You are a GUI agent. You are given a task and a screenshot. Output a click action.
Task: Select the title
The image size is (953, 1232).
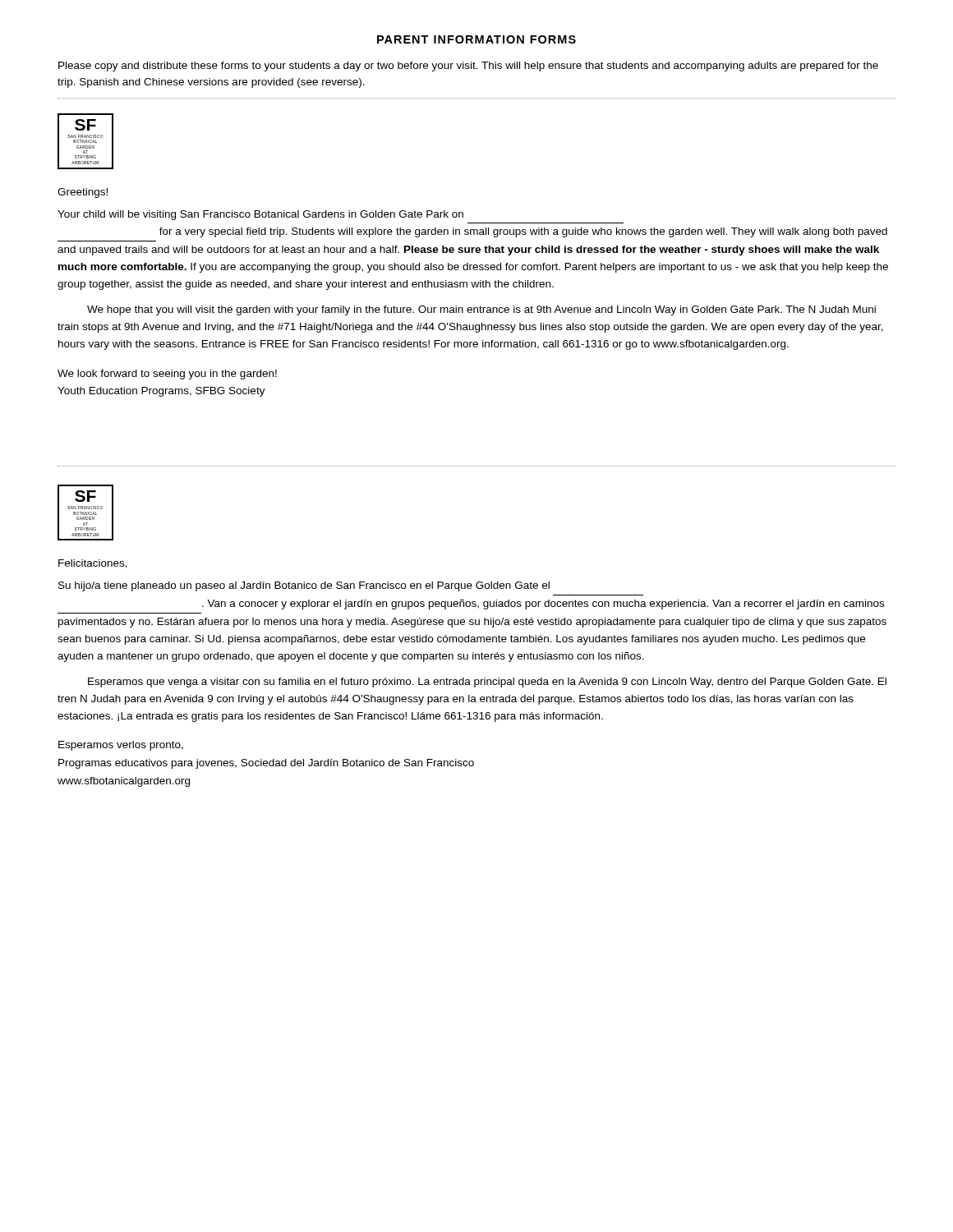click(476, 39)
